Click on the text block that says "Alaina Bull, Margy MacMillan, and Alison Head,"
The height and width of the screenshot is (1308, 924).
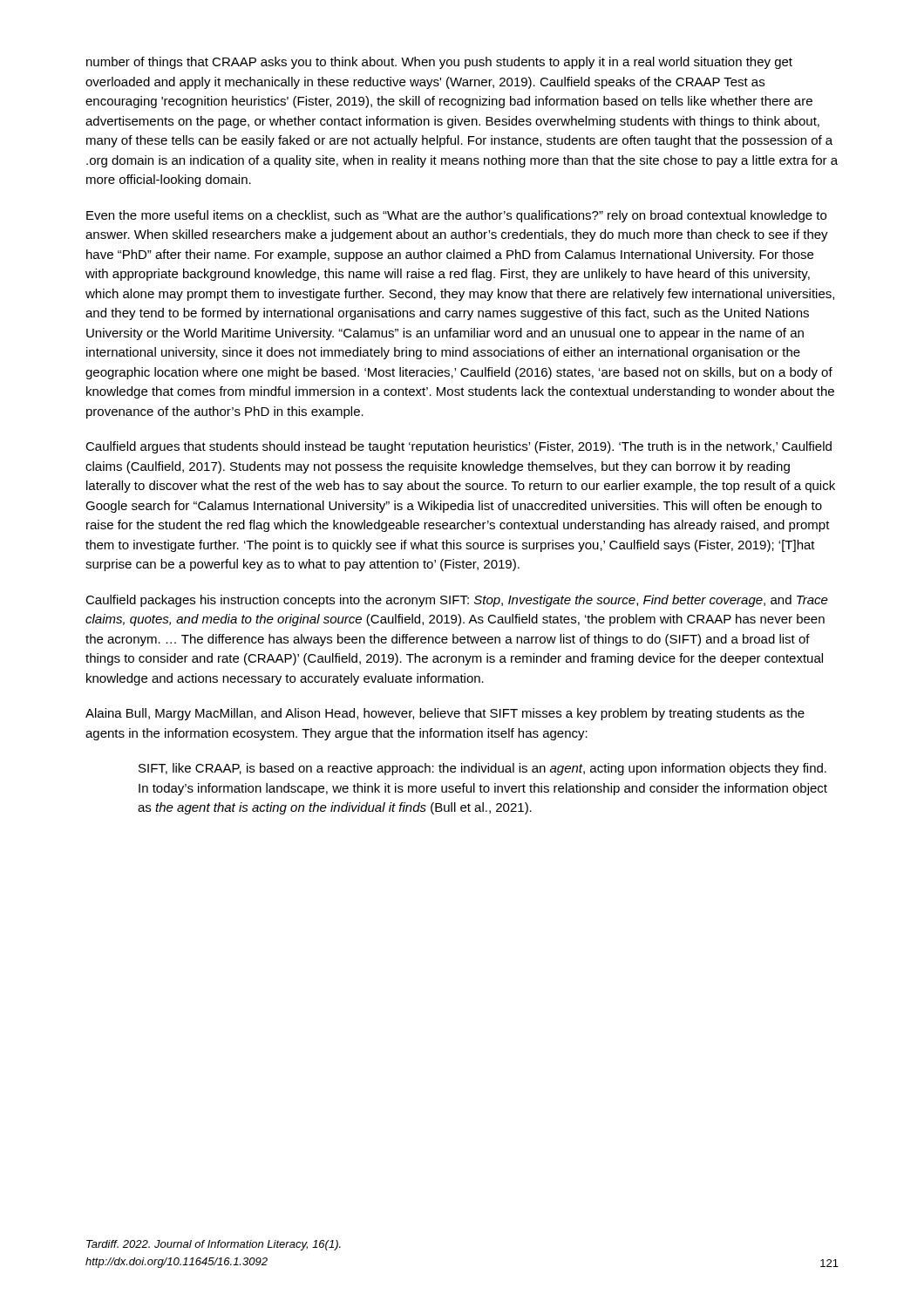pos(445,723)
